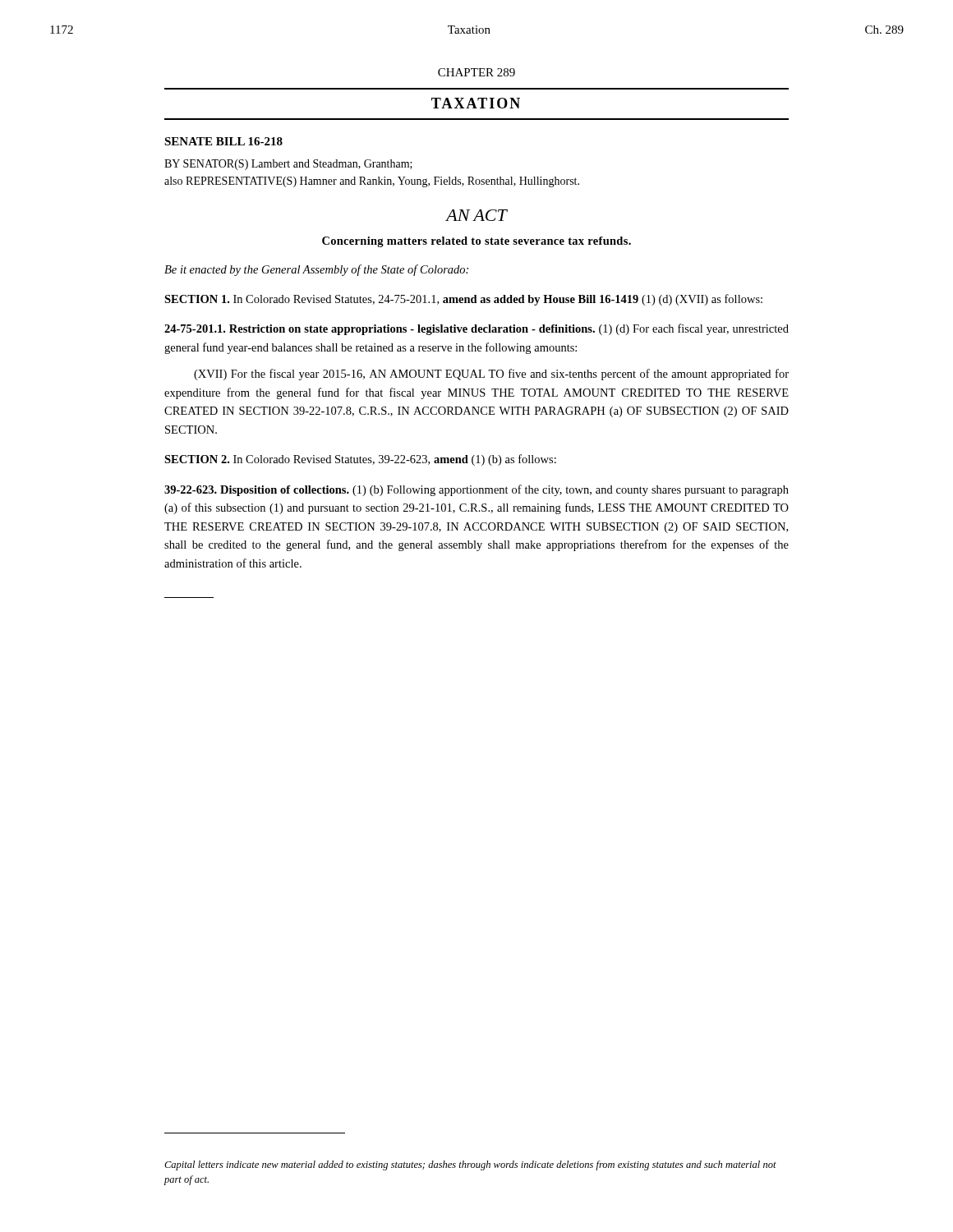The image size is (953, 1232).
Task: Find the region starting "Be it enacted by"
Action: (x=317, y=269)
